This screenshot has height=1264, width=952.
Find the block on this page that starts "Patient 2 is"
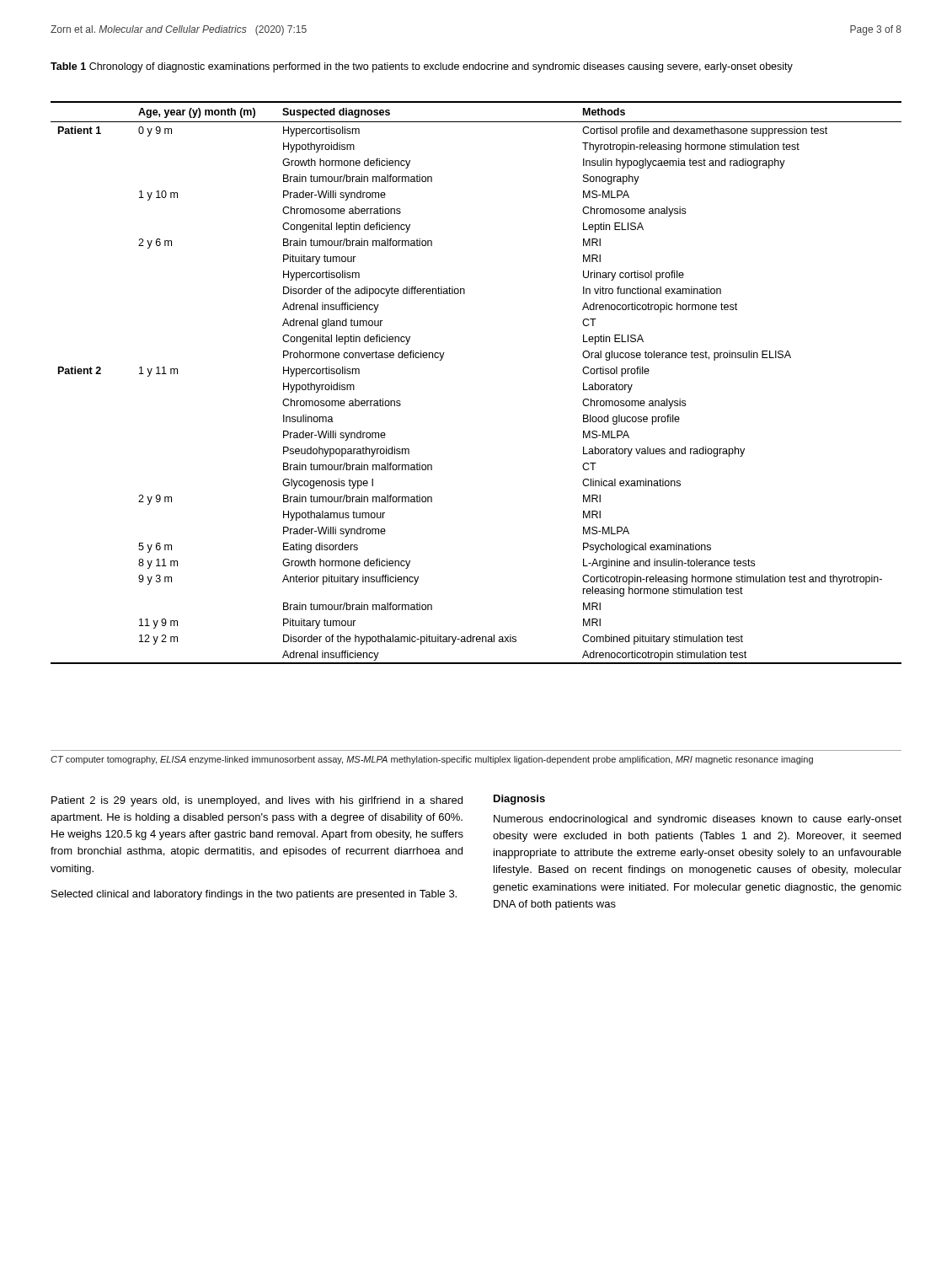point(257,847)
